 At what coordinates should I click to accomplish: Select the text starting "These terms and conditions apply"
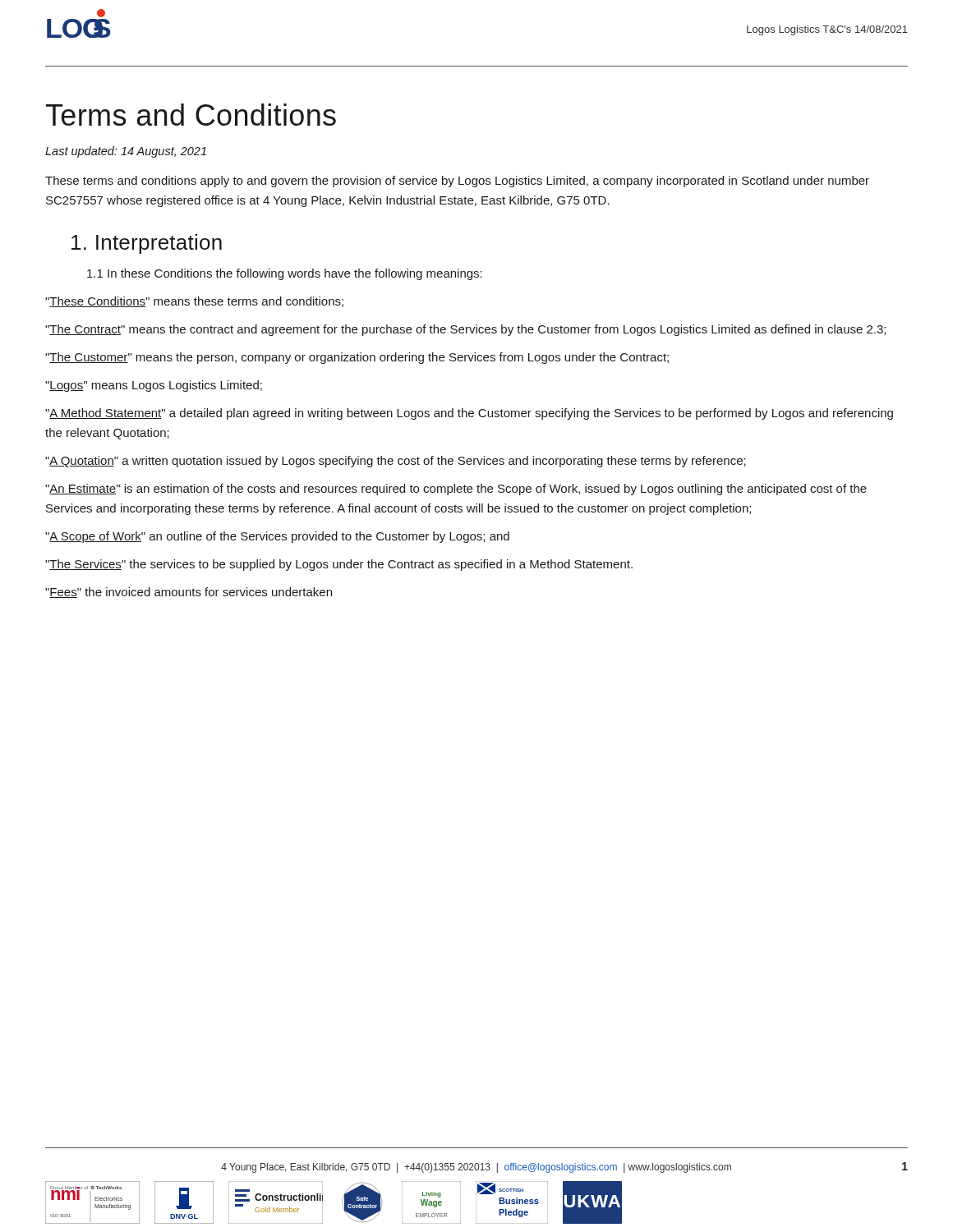(x=476, y=191)
